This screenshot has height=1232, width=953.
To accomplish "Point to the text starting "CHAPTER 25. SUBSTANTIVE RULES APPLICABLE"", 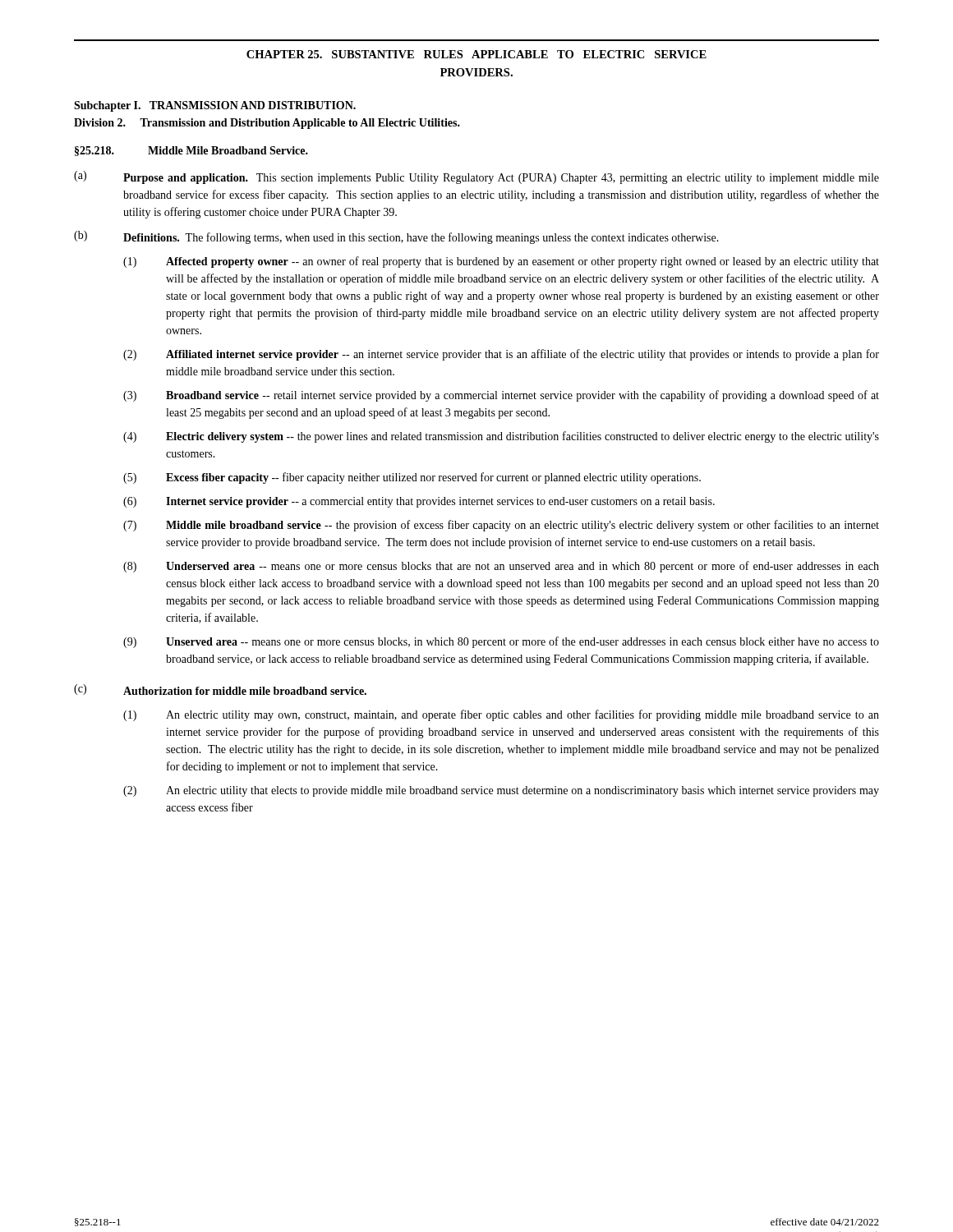I will click(x=476, y=63).
